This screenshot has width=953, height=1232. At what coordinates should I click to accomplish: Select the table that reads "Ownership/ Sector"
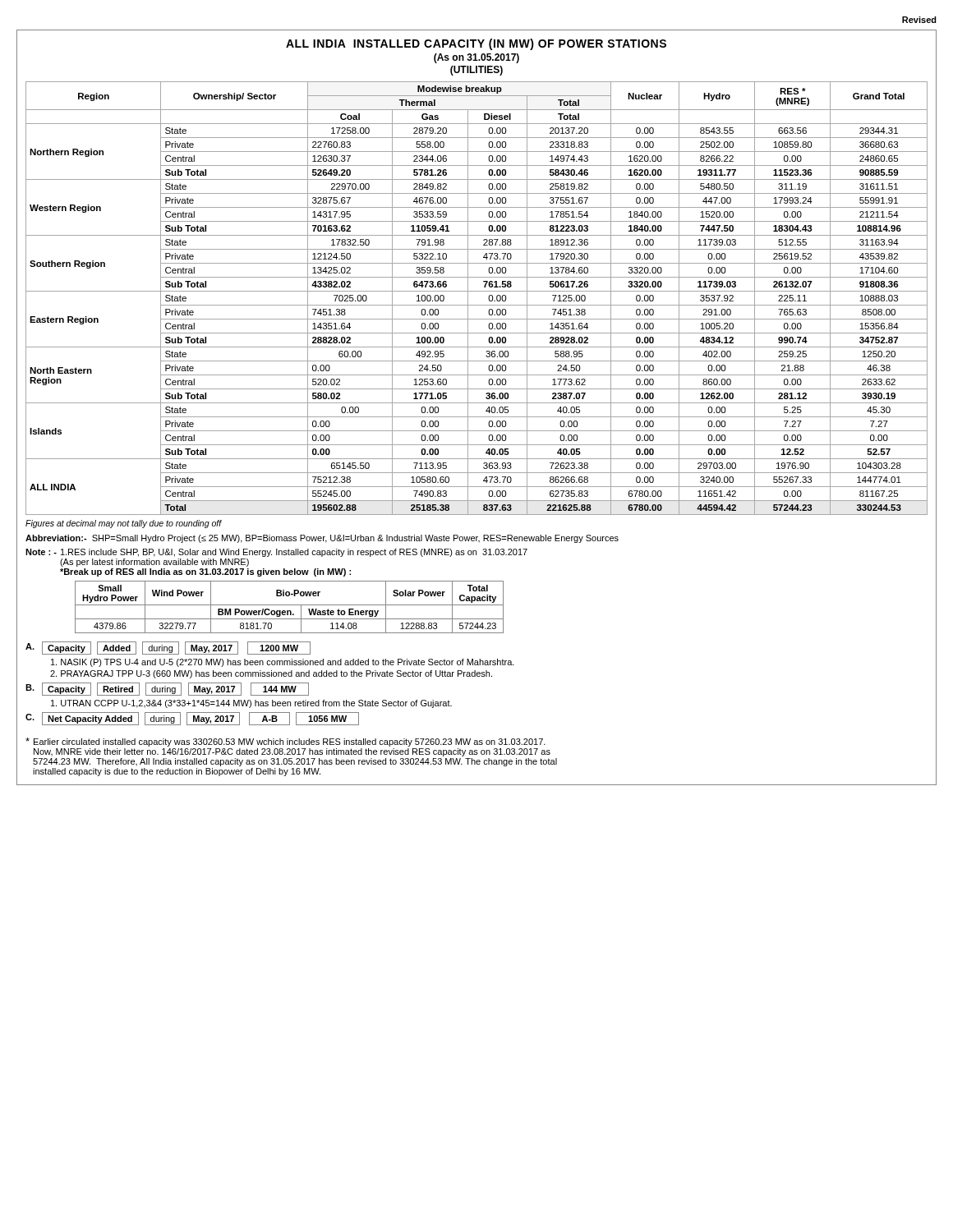point(476,298)
